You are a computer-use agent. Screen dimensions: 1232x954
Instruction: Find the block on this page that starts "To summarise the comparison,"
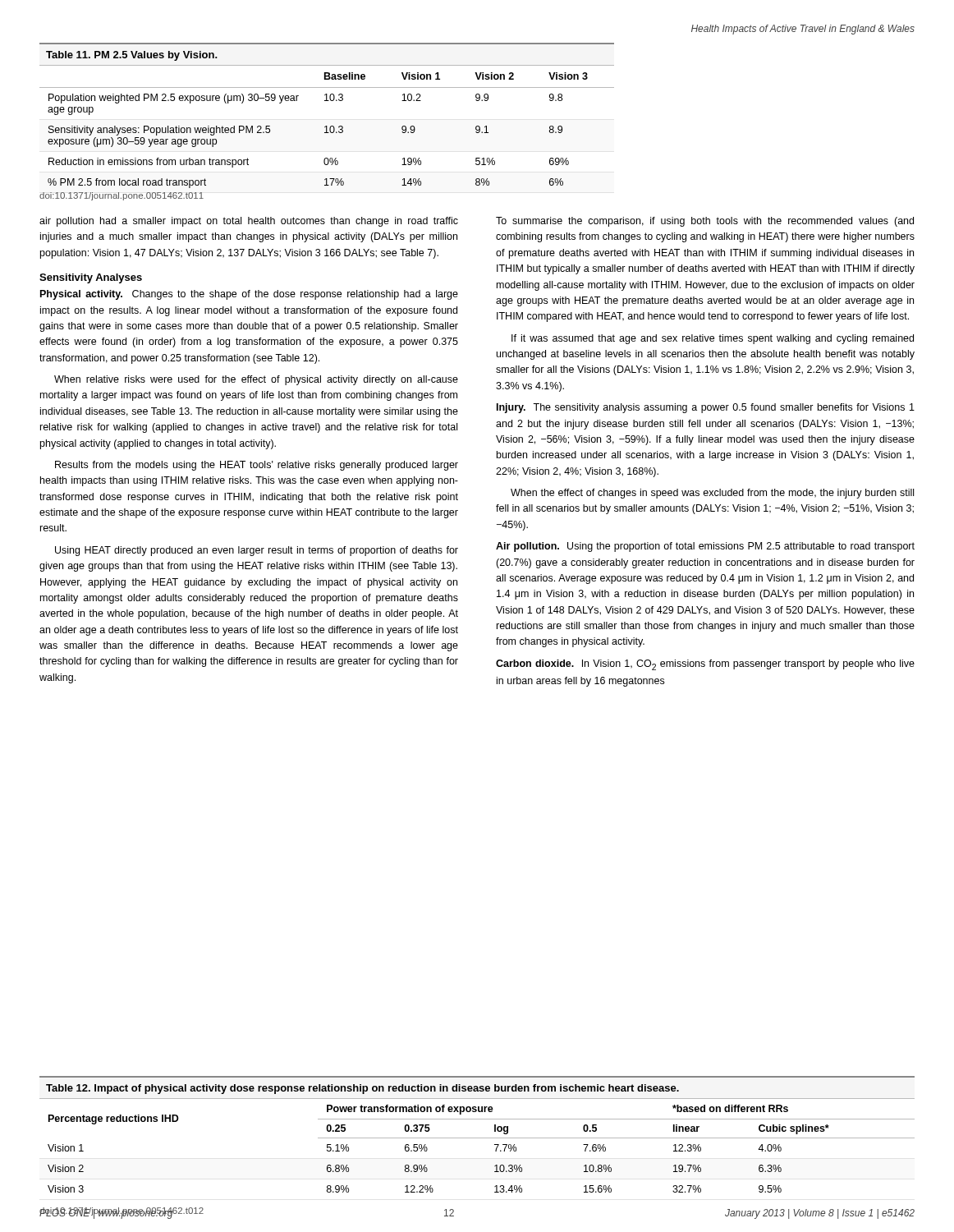705,452
